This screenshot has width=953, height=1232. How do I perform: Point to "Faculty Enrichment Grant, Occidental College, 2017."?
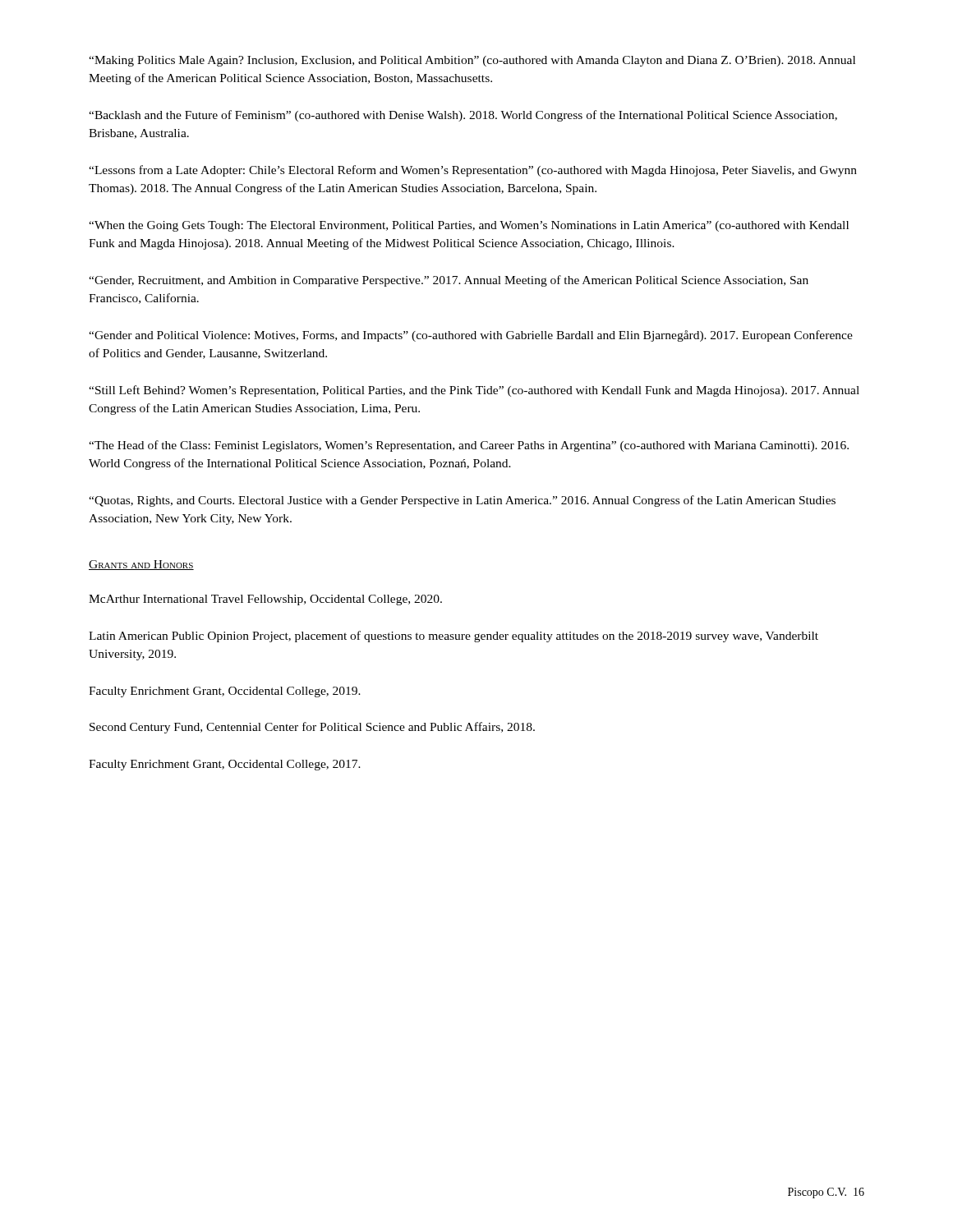pyautogui.click(x=225, y=763)
